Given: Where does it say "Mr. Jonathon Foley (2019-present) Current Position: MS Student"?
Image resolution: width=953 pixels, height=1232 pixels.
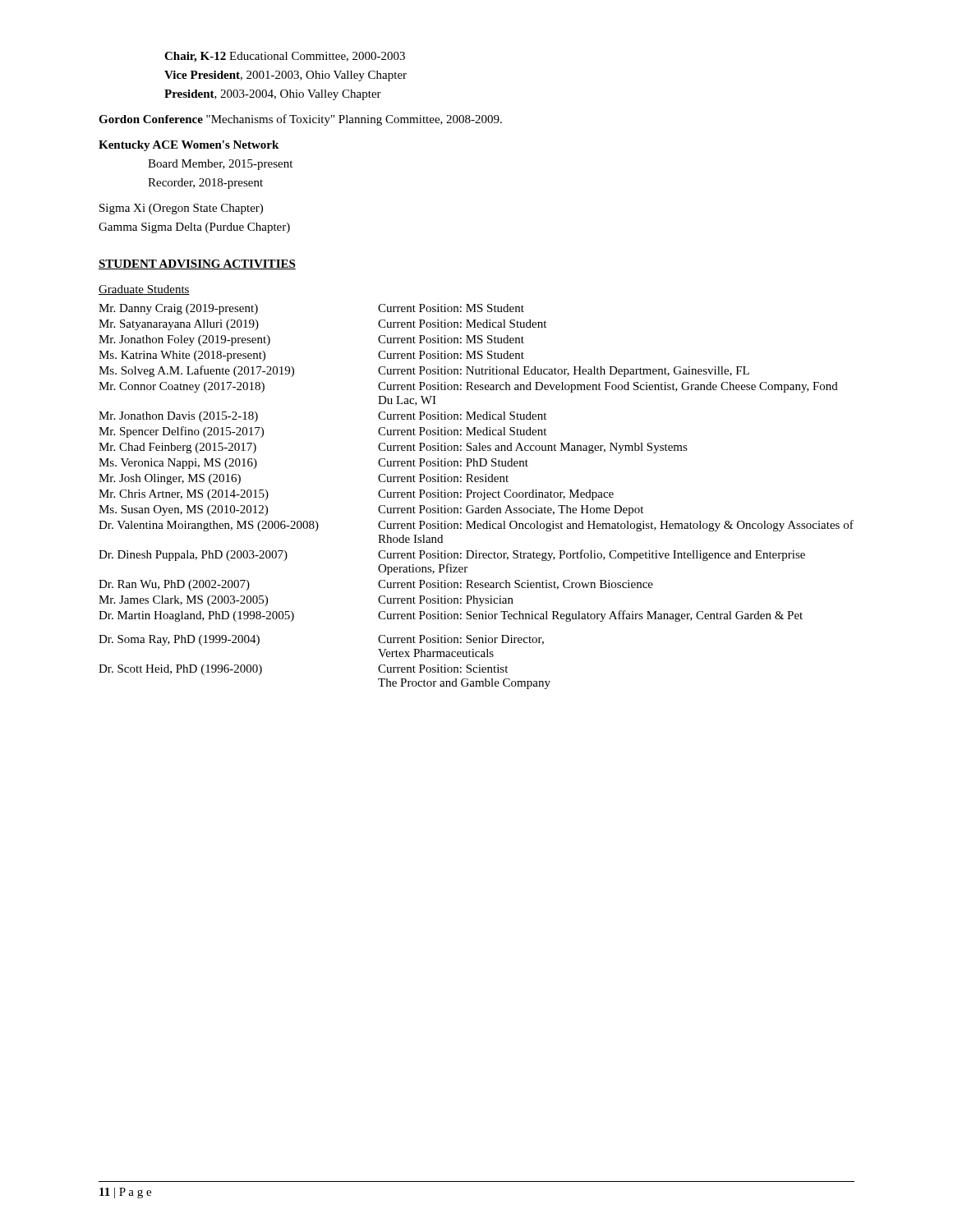Looking at the screenshot, I should 476,340.
